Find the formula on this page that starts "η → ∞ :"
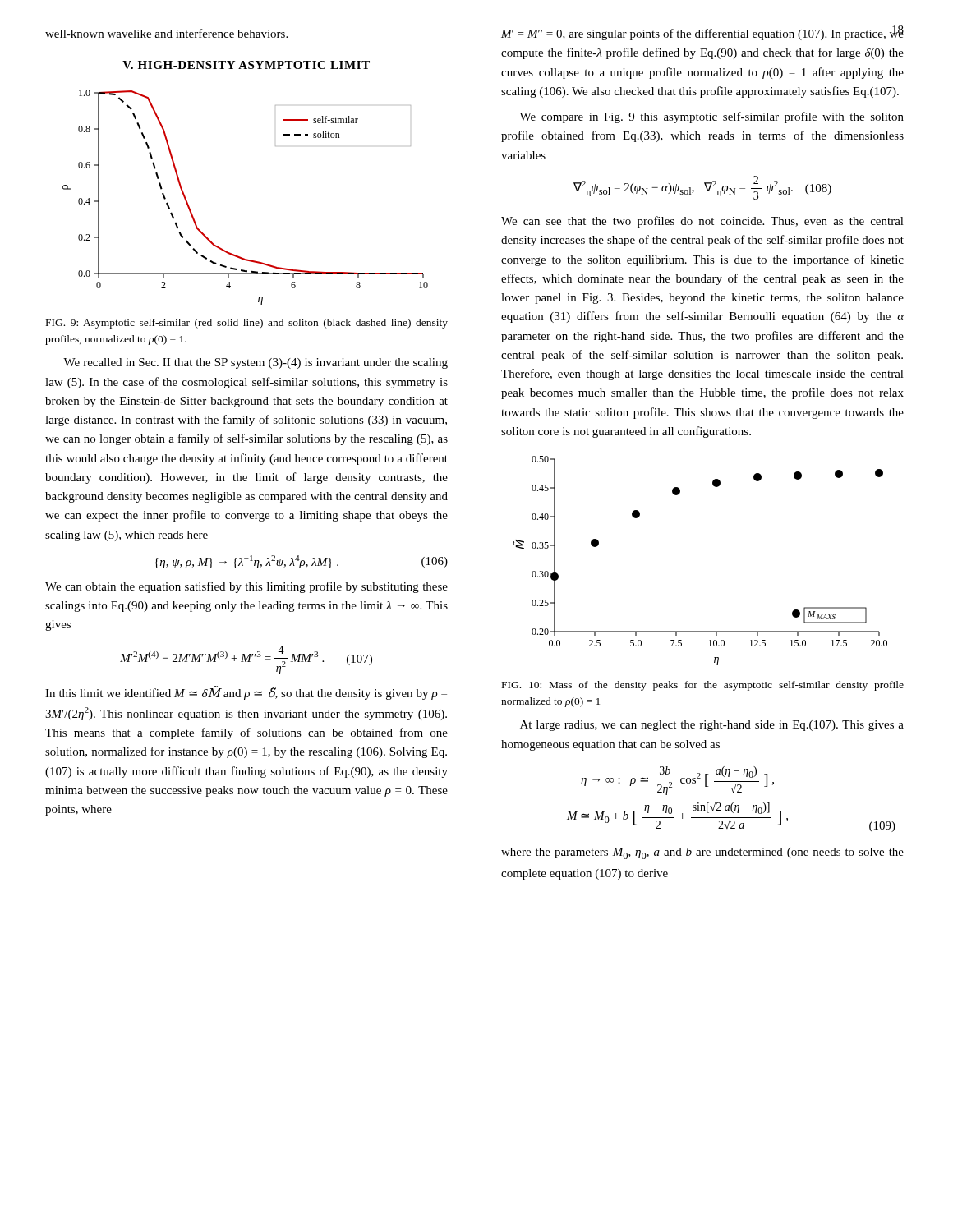 [x=702, y=798]
